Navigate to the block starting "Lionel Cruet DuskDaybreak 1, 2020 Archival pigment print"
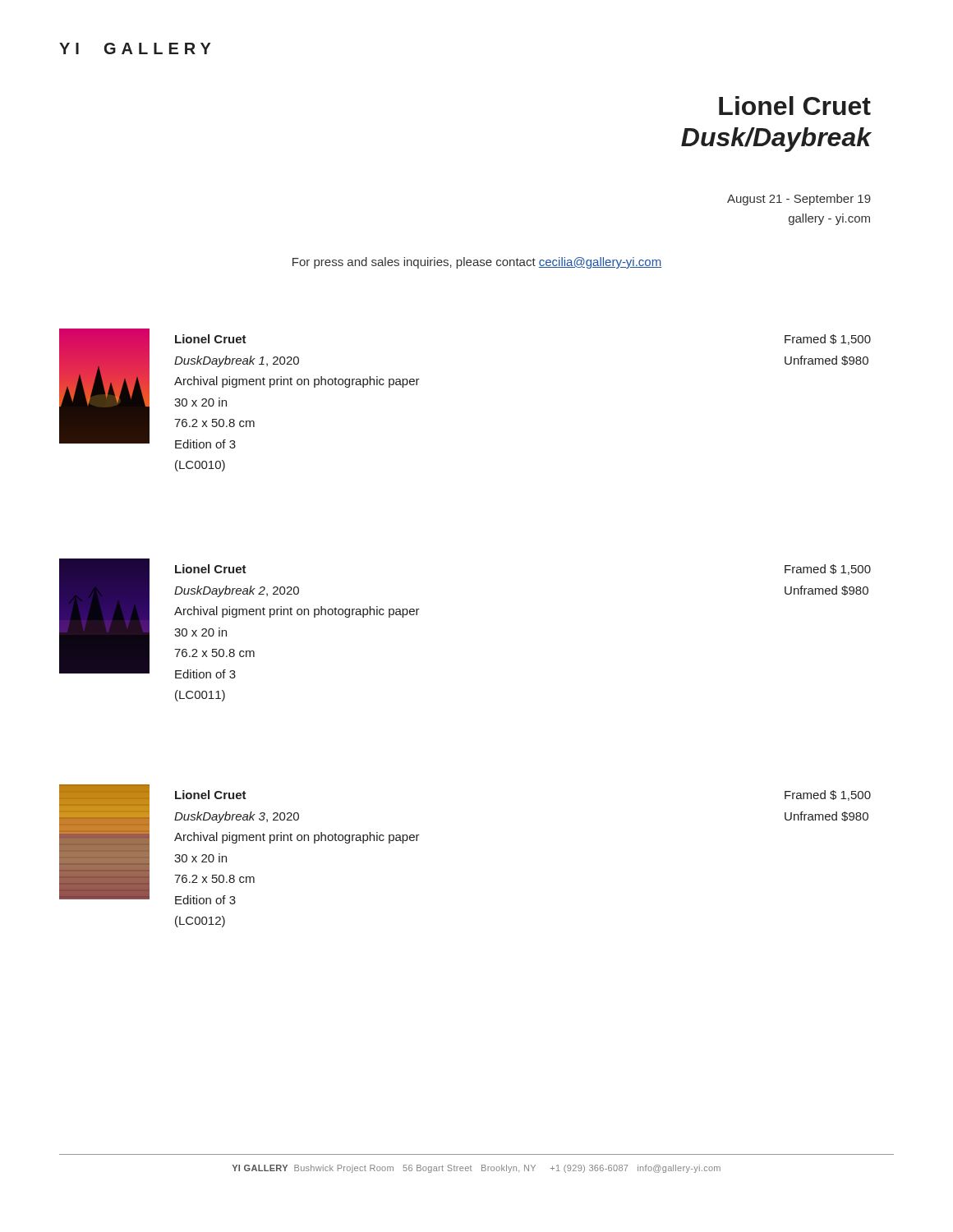Screen dimensions: 1232x953 point(211,339)
